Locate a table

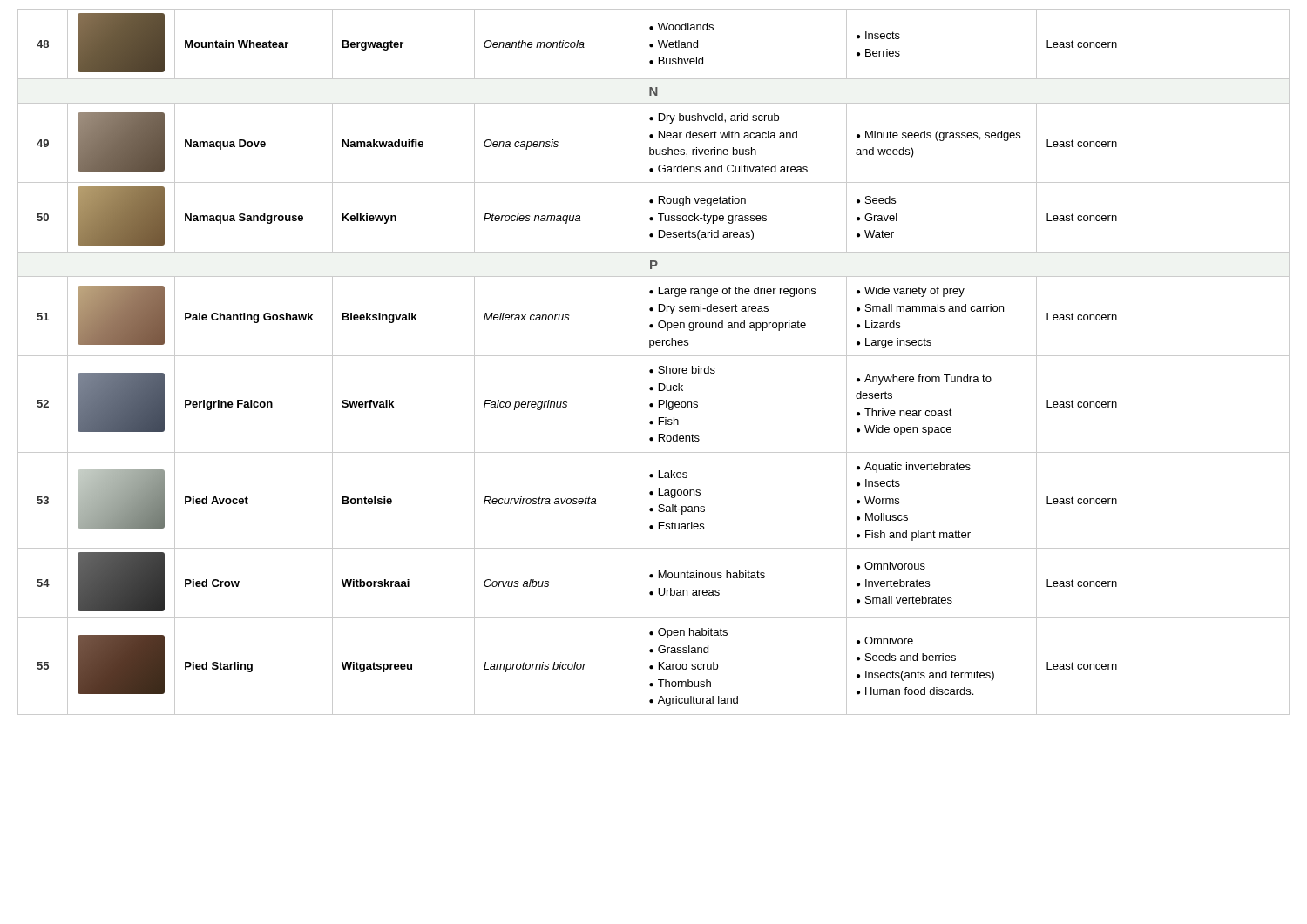(x=654, y=362)
